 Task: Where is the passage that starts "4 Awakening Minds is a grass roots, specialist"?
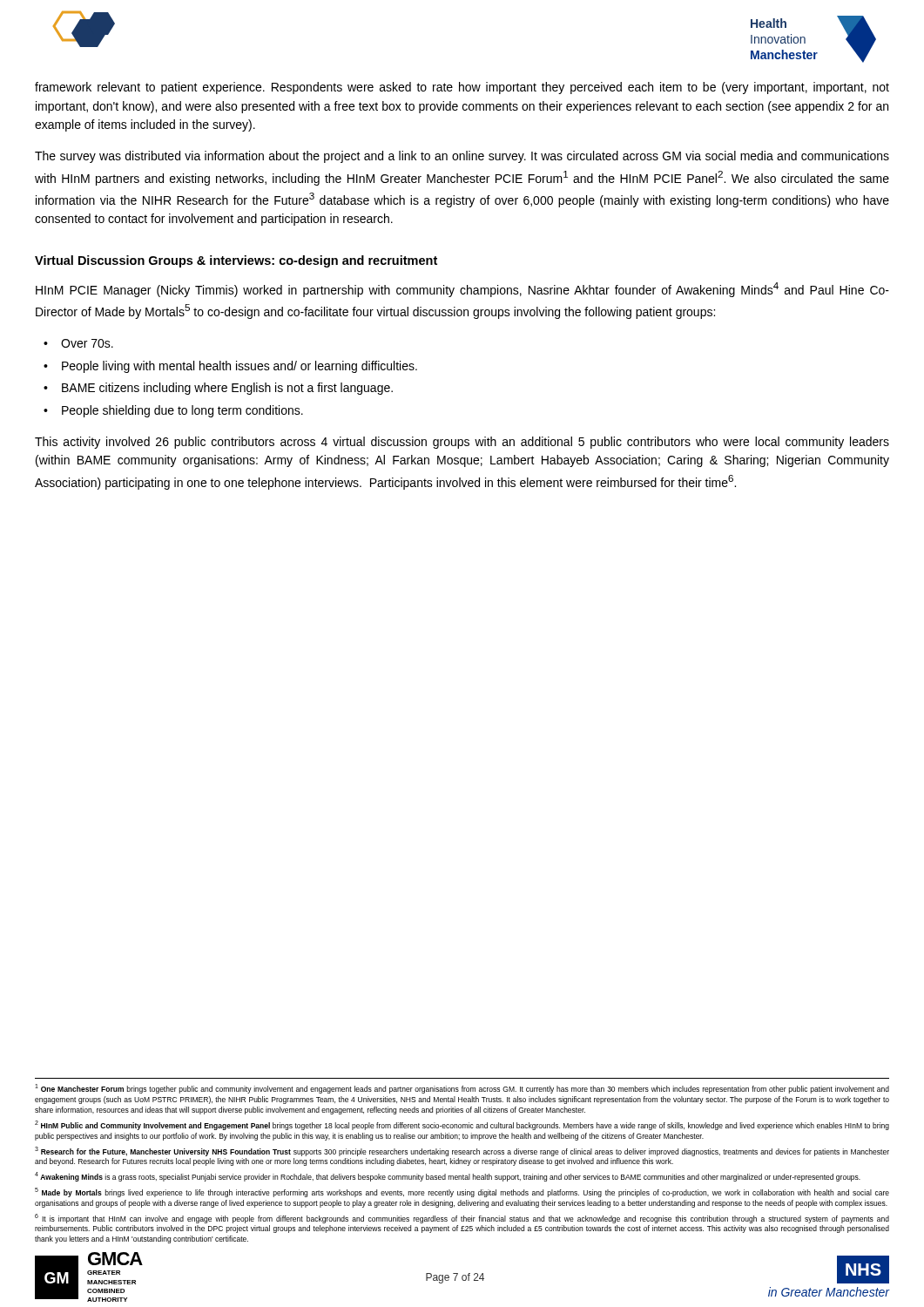(x=448, y=1176)
